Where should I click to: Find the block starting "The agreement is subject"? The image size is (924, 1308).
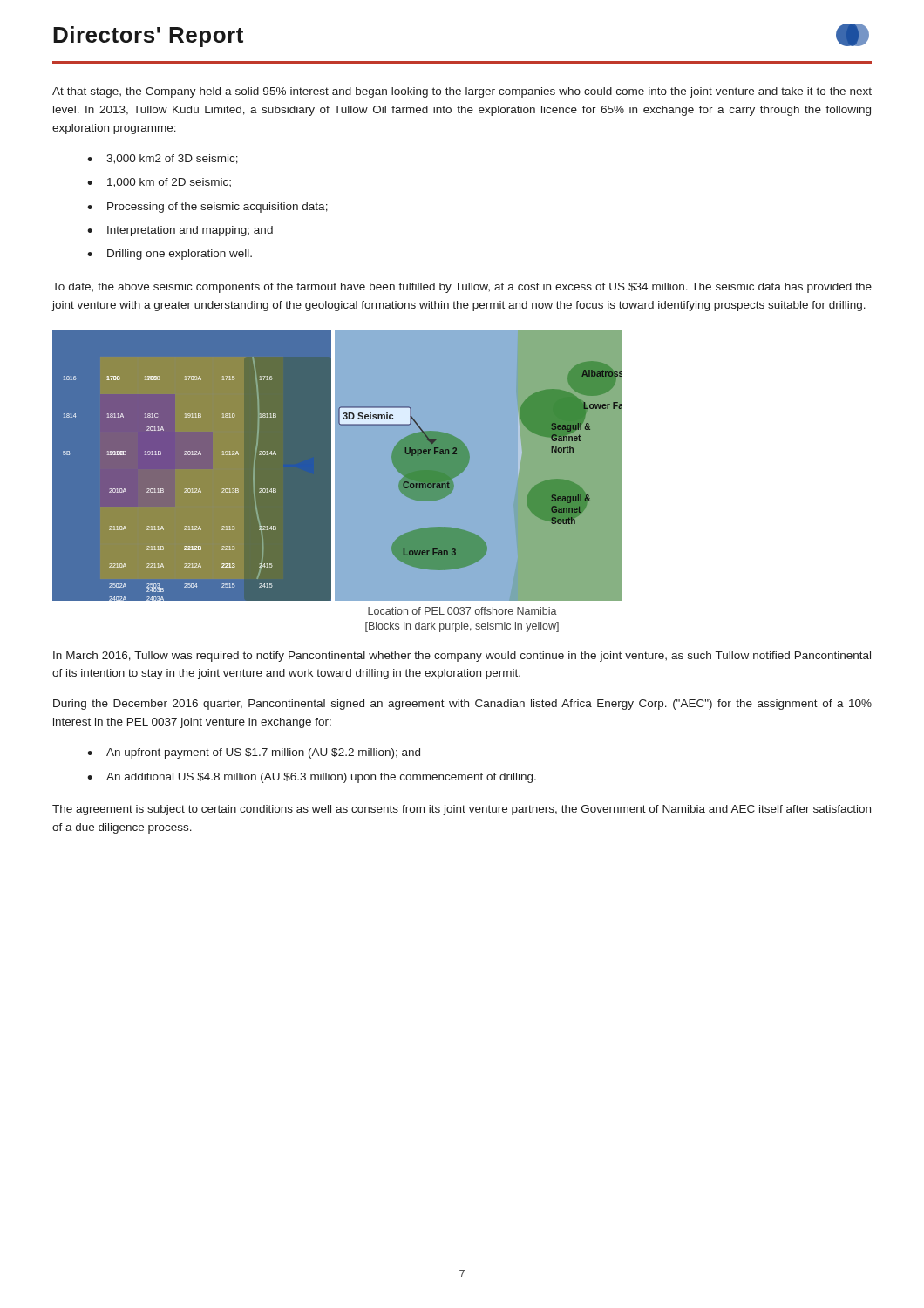coord(462,818)
